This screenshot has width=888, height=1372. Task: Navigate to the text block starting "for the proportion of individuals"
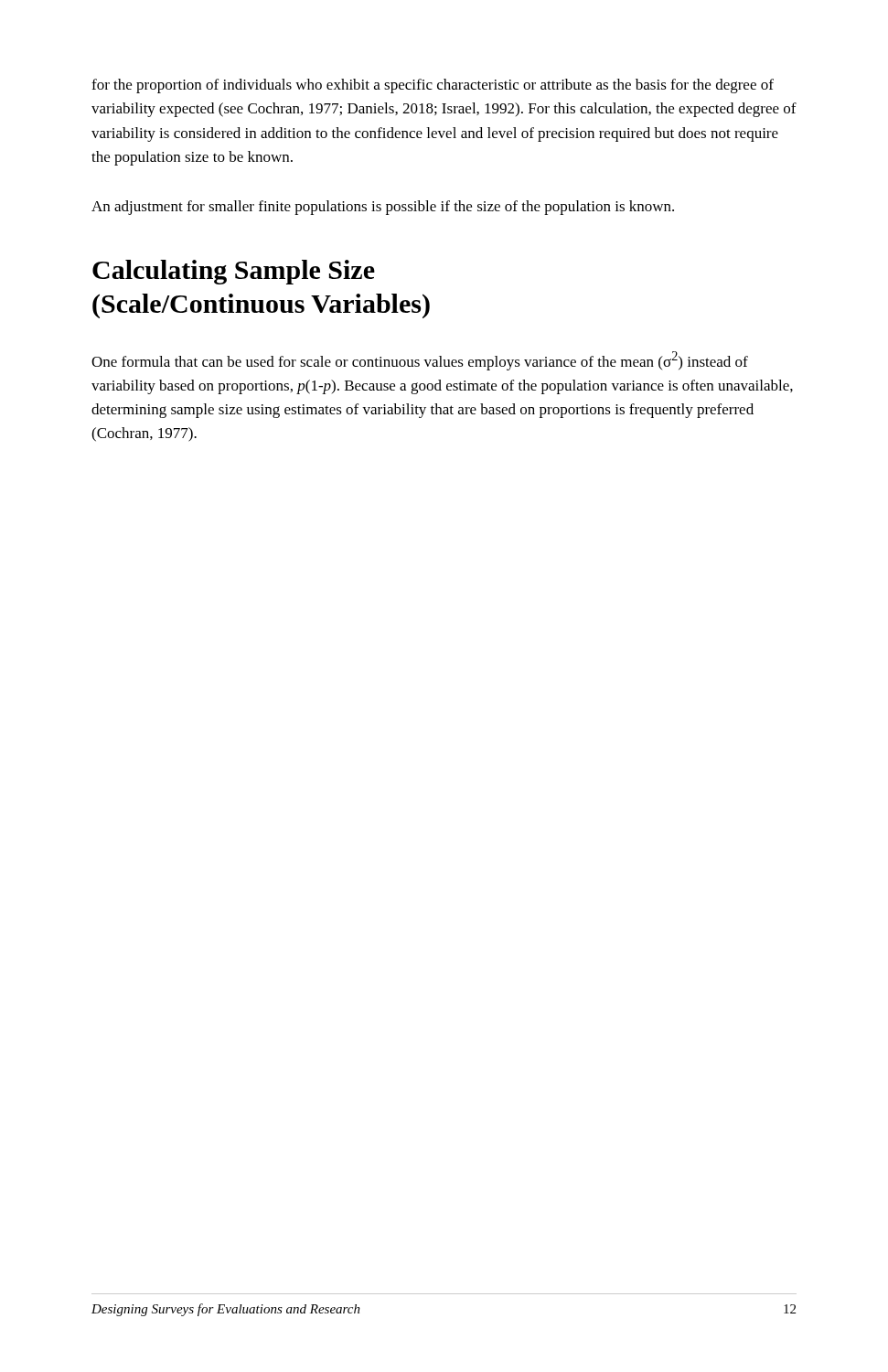[444, 121]
